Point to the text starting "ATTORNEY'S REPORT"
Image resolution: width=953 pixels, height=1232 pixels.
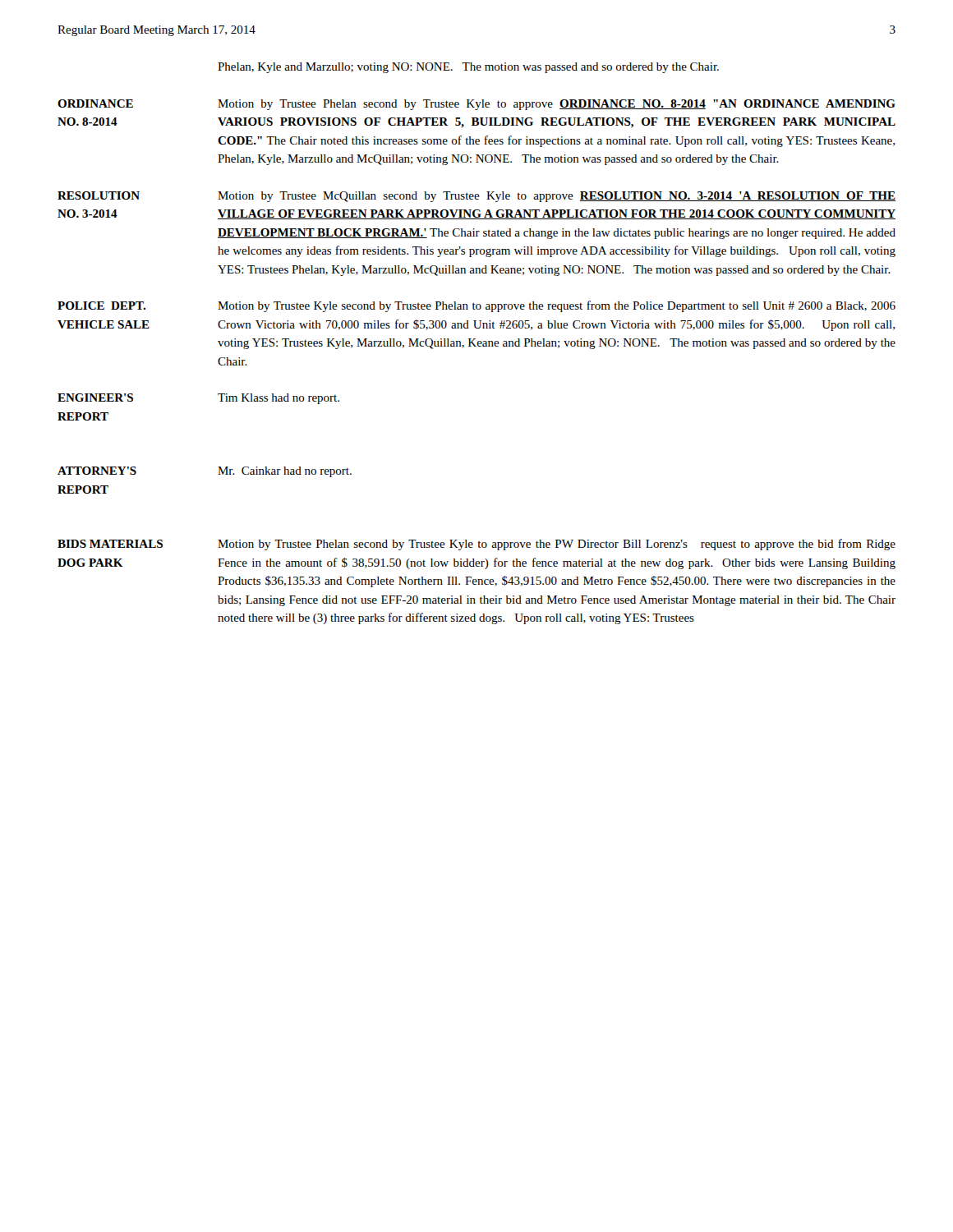click(97, 480)
